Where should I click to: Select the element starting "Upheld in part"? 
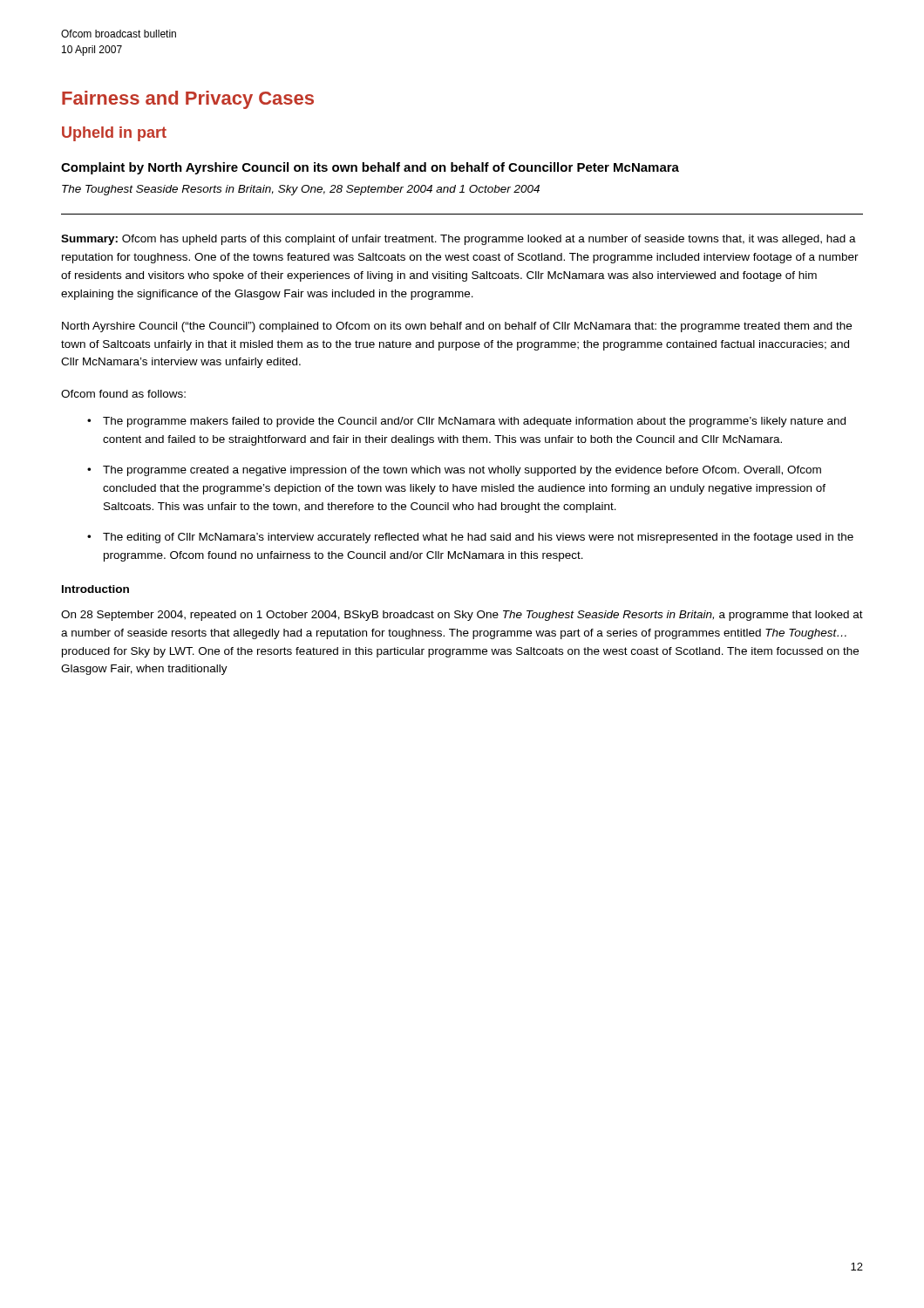(114, 133)
